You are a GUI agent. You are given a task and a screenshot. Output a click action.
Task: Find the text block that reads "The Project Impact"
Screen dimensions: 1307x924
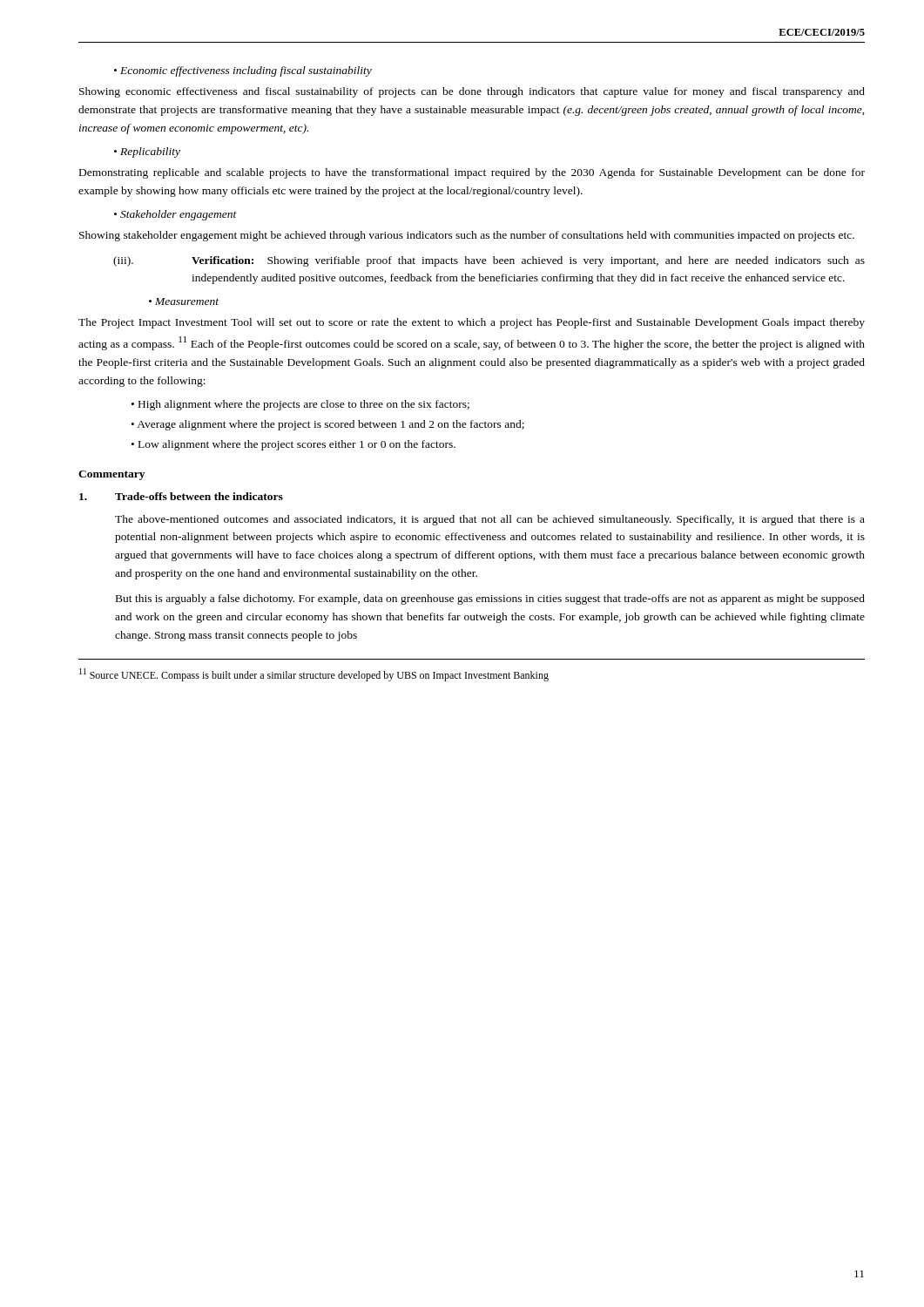pos(472,351)
